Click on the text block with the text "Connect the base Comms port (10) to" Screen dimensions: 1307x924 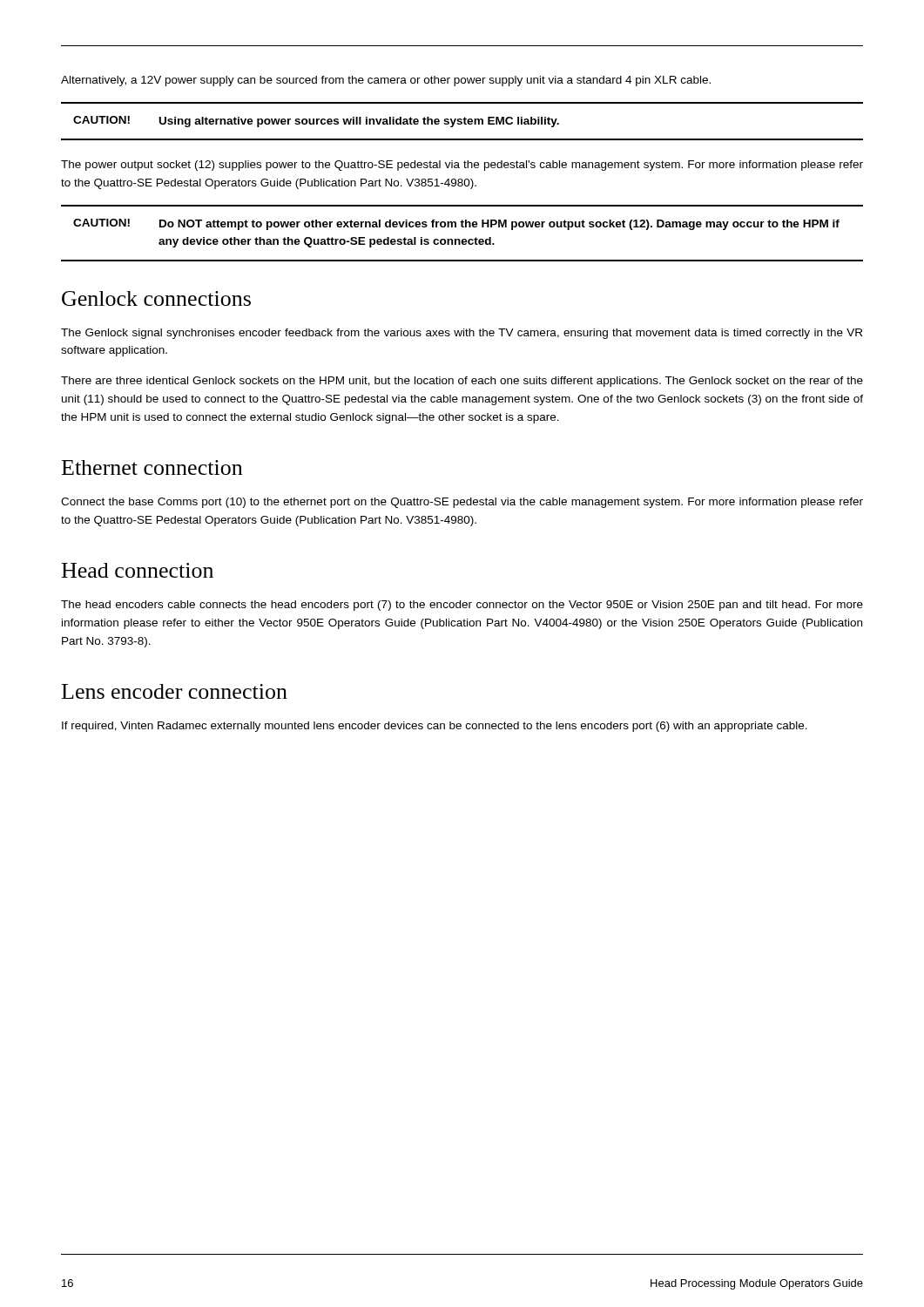(462, 511)
